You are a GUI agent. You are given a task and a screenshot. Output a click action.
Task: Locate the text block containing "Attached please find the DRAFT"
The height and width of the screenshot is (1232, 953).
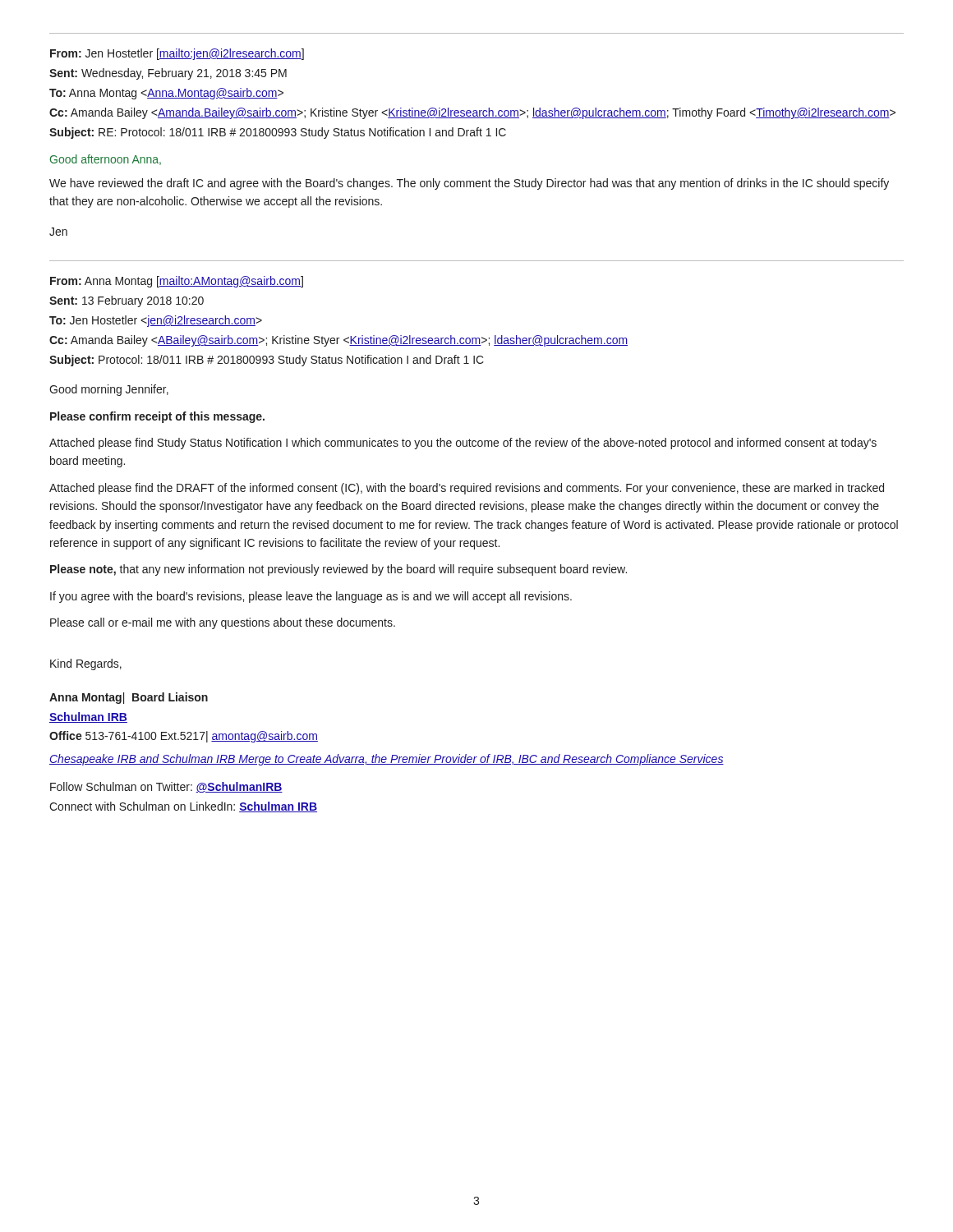474,515
